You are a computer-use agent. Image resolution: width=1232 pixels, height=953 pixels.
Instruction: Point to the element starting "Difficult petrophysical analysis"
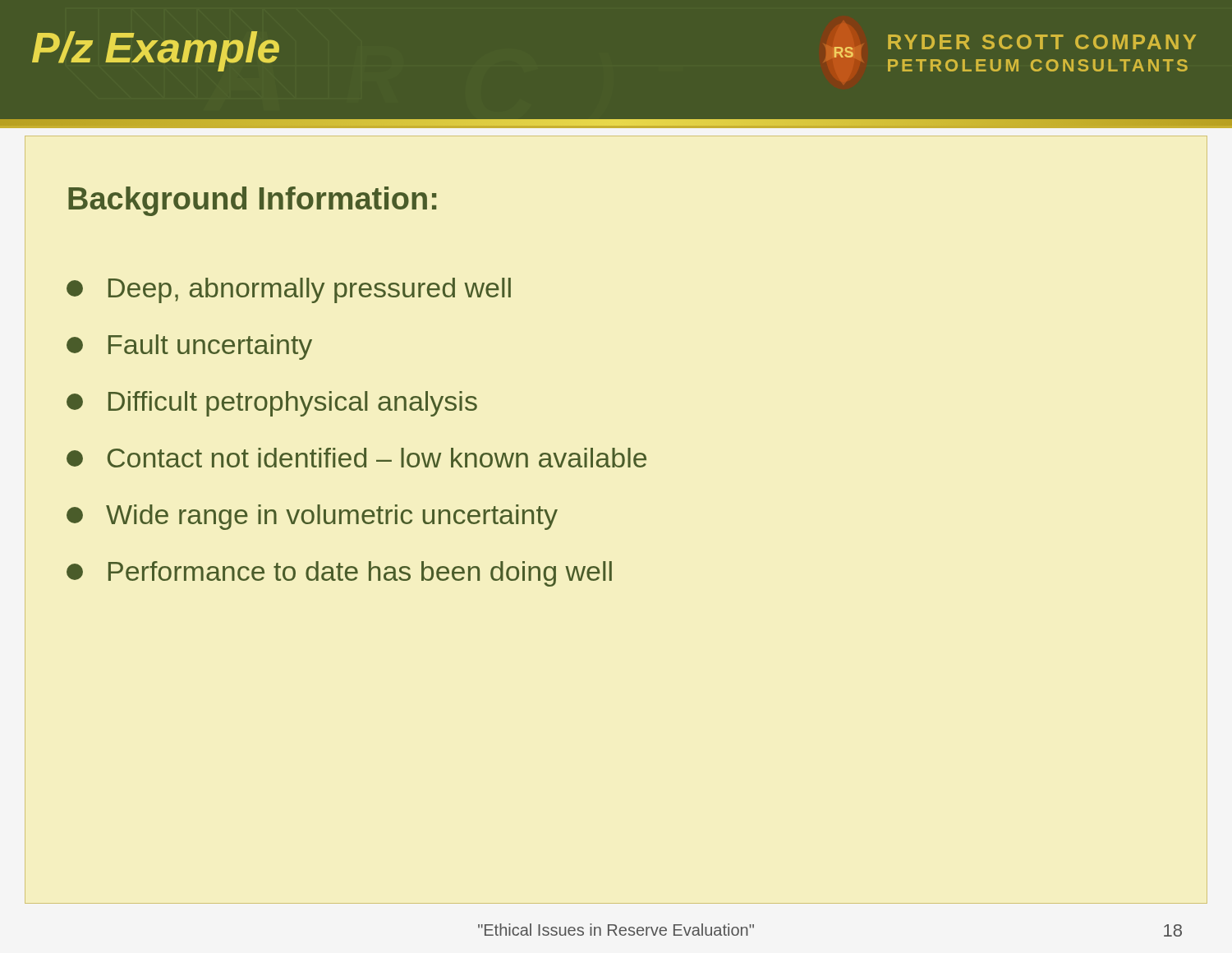[x=272, y=401]
